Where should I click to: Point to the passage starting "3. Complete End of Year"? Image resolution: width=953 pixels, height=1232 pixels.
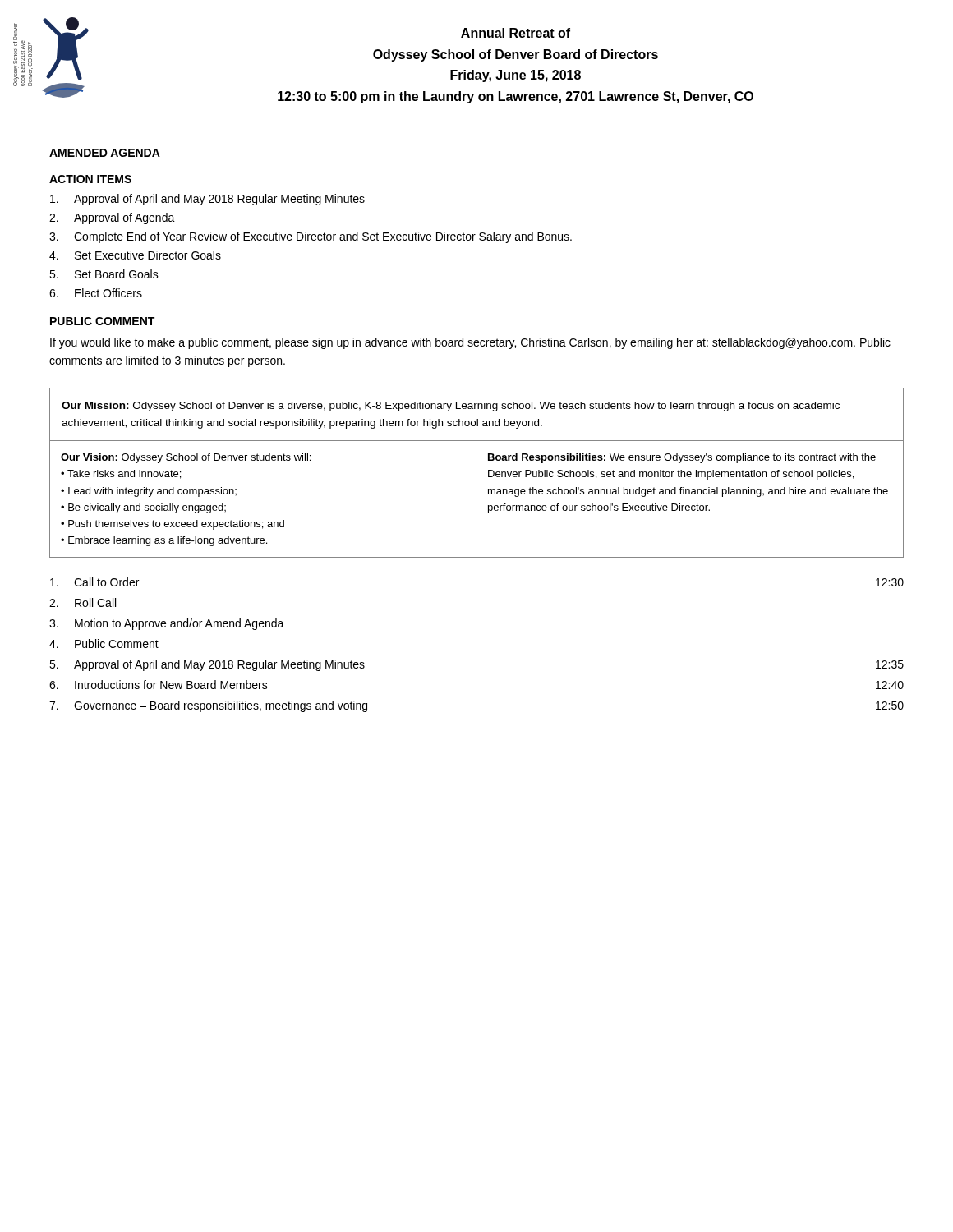(x=311, y=237)
